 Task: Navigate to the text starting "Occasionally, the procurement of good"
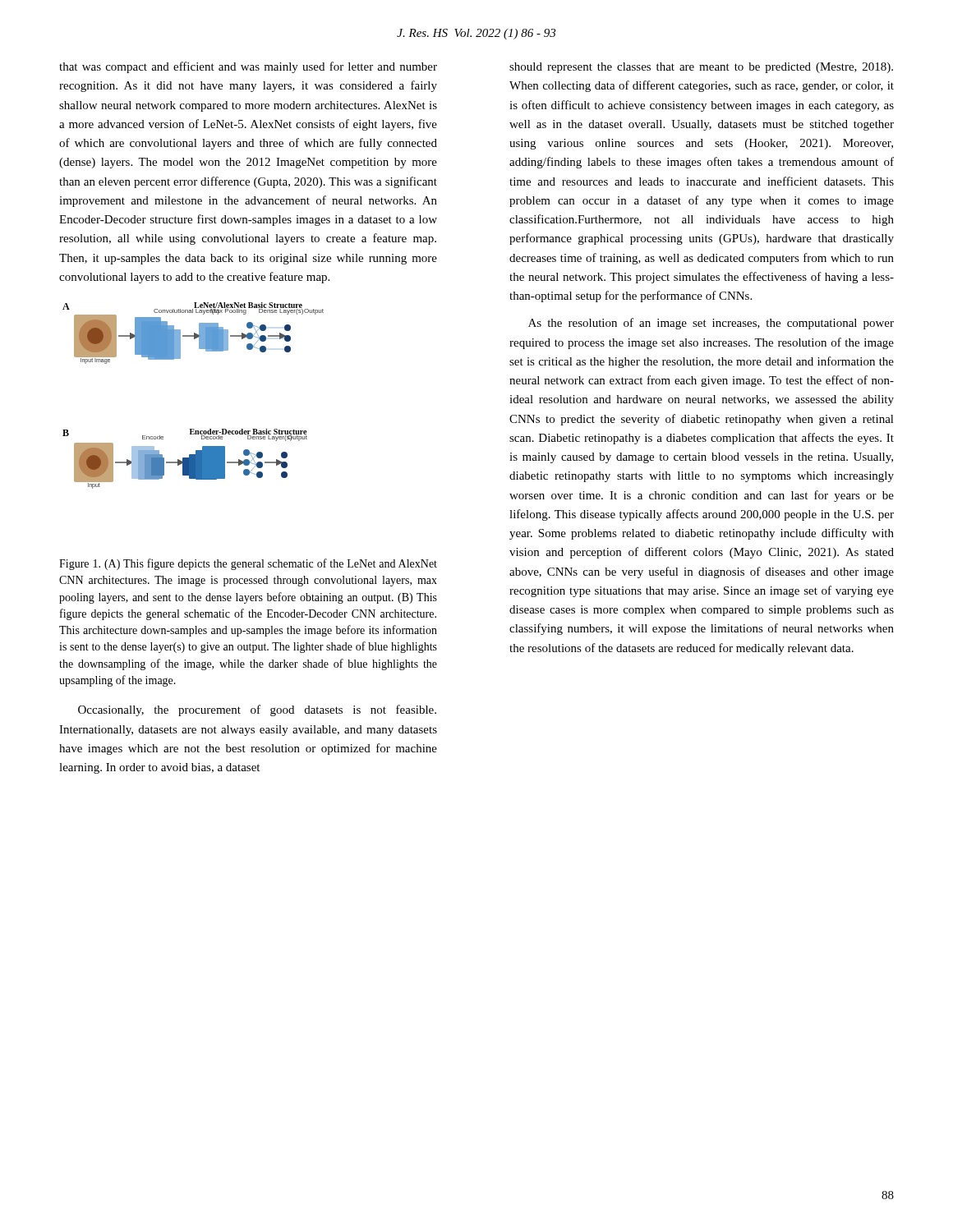(x=248, y=739)
